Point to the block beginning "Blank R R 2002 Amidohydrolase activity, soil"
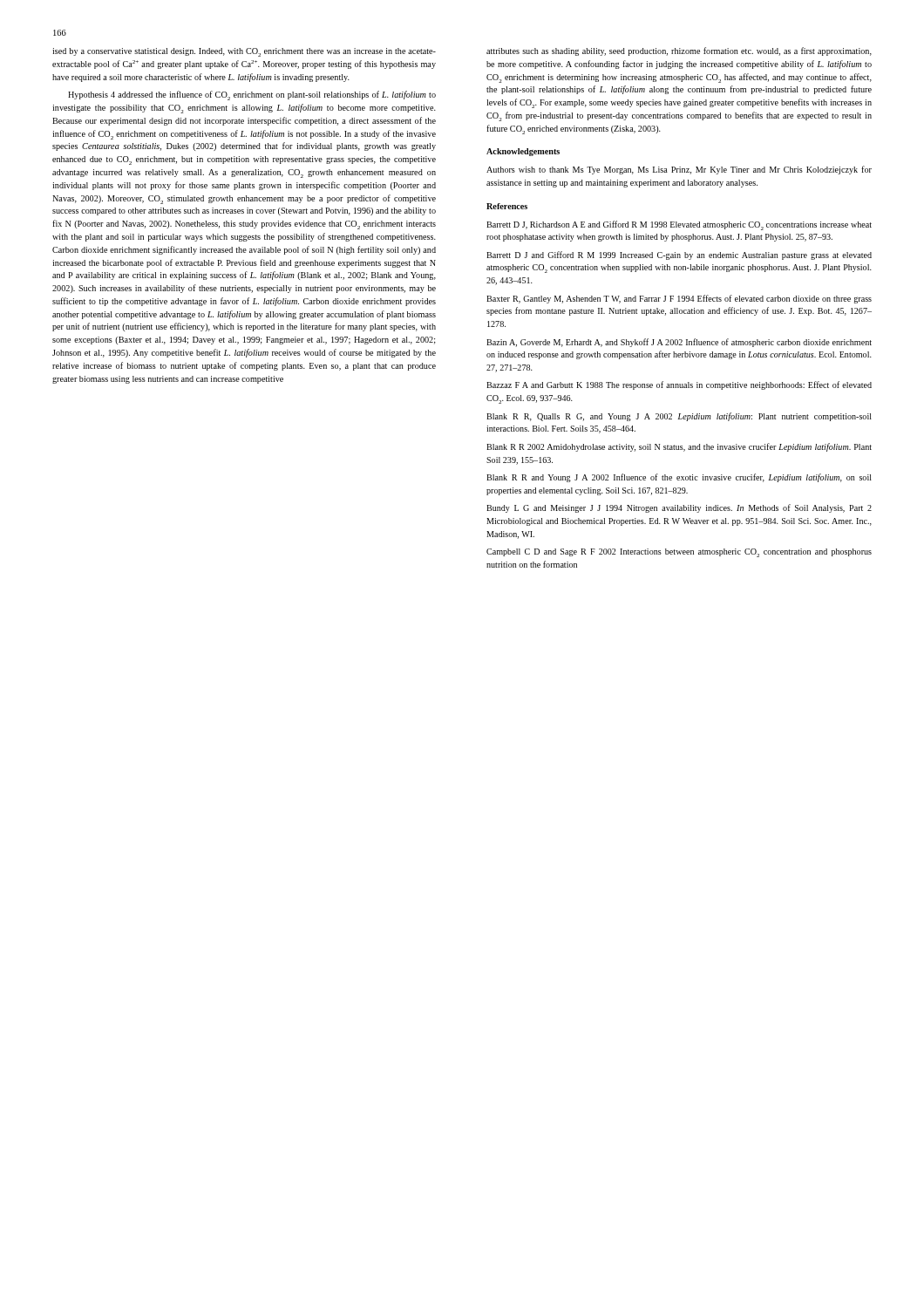Image resolution: width=924 pixels, height=1308 pixels. [x=679, y=454]
